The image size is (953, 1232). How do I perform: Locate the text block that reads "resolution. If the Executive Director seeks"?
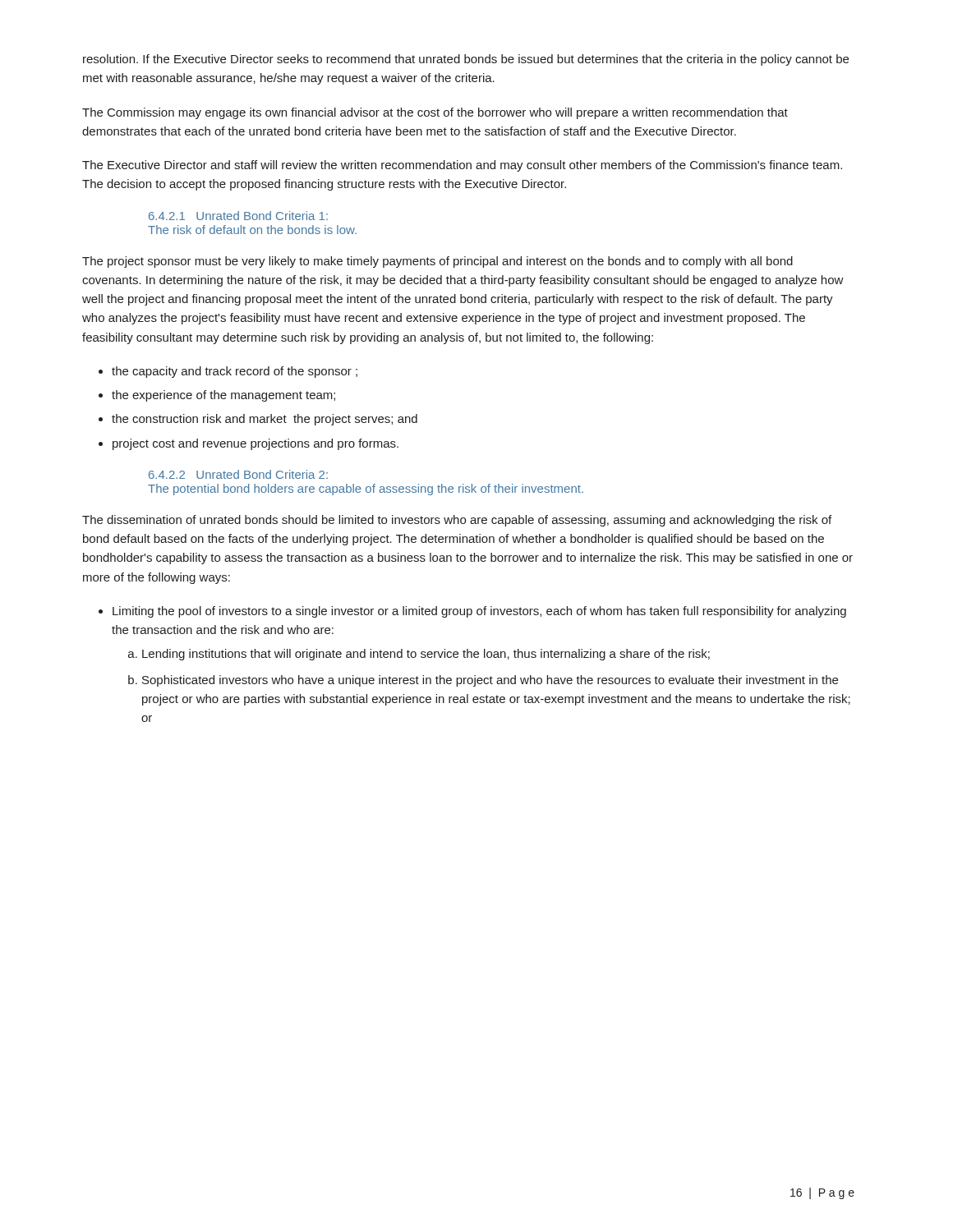[x=466, y=68]
